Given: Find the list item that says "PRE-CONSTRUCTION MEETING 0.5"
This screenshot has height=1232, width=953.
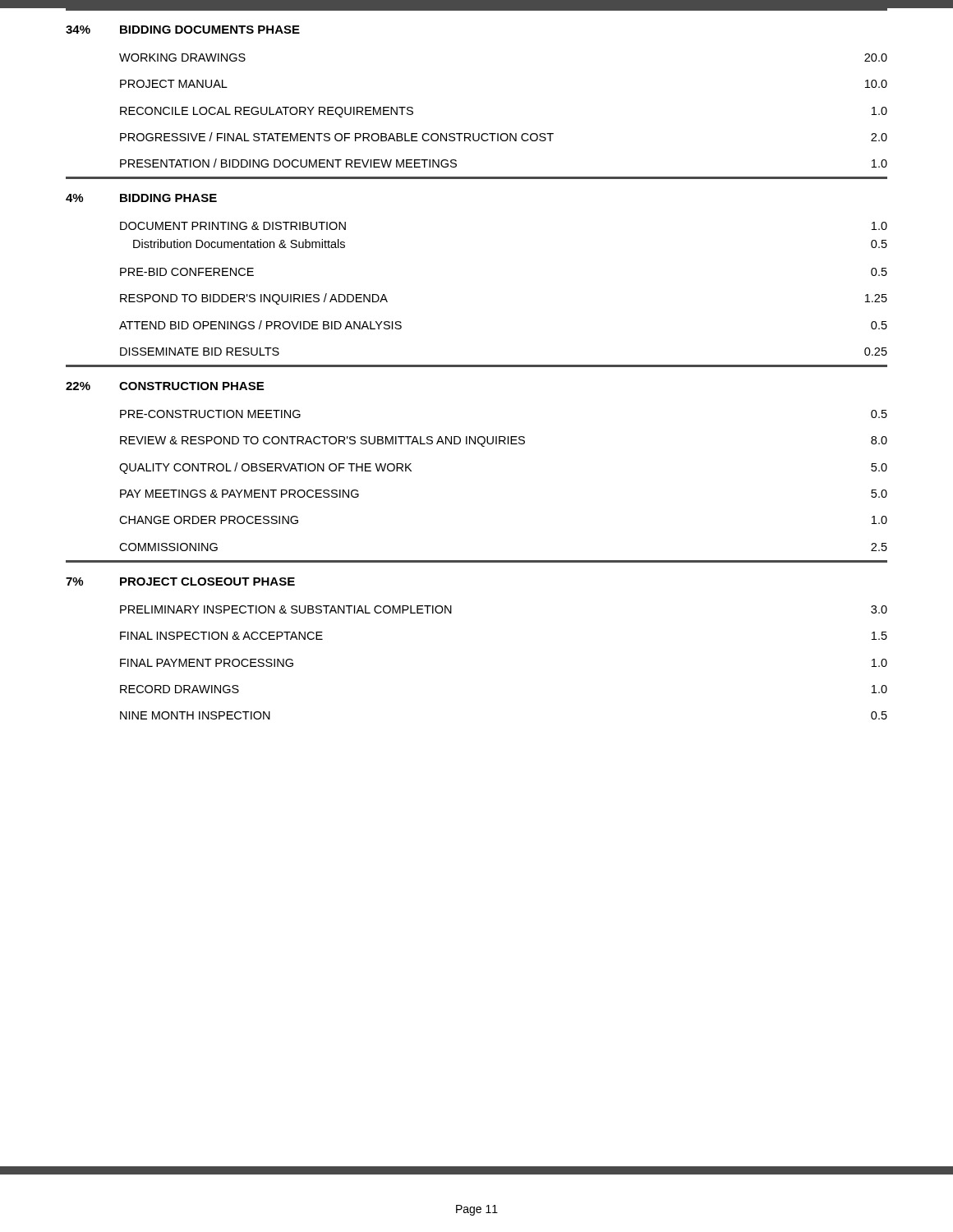Looking at the screenshot, I should (208, 414).
